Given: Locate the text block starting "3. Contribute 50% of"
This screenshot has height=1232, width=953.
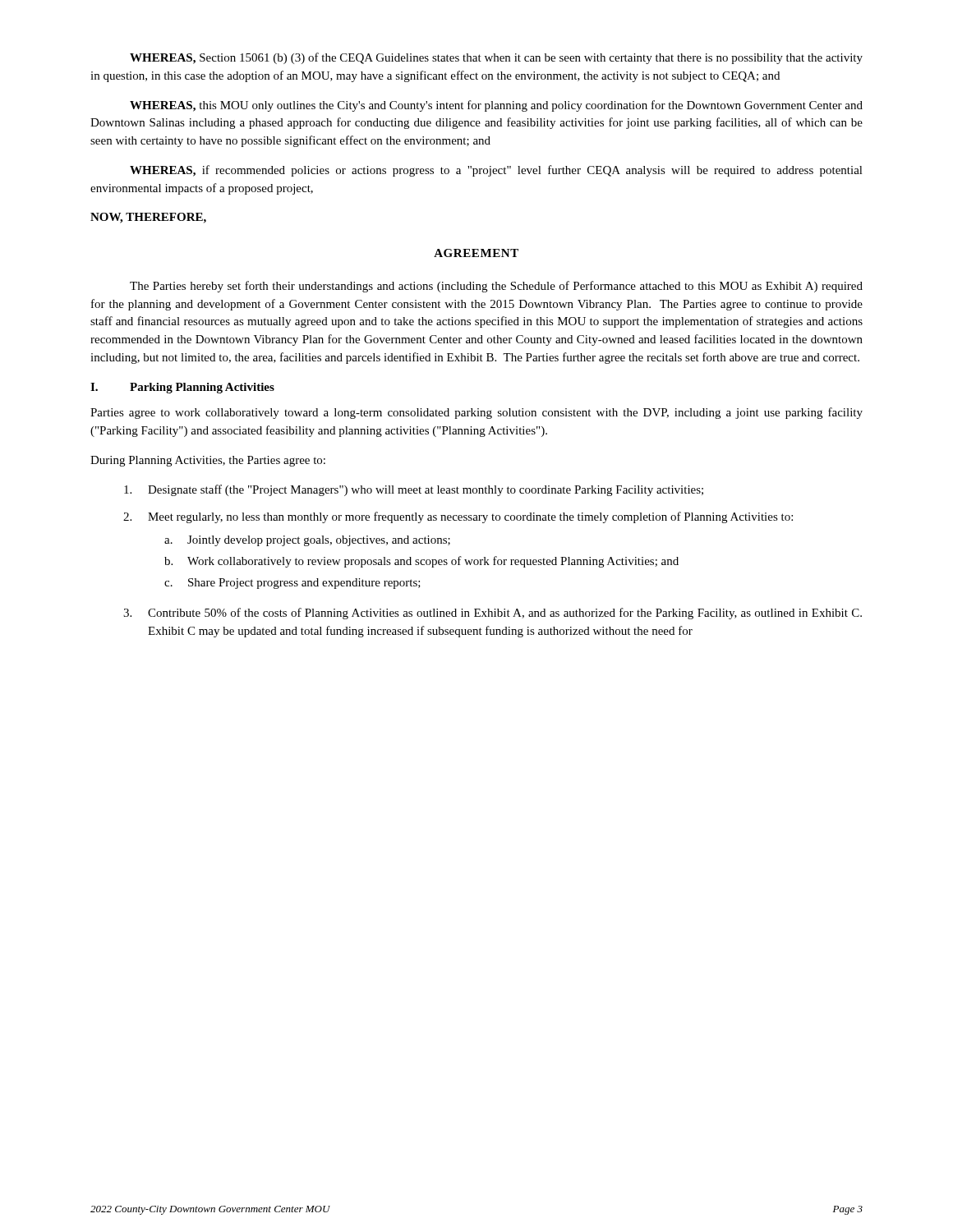Looking at the screenshot, I should pyautogui.click(x=476, y=623).
